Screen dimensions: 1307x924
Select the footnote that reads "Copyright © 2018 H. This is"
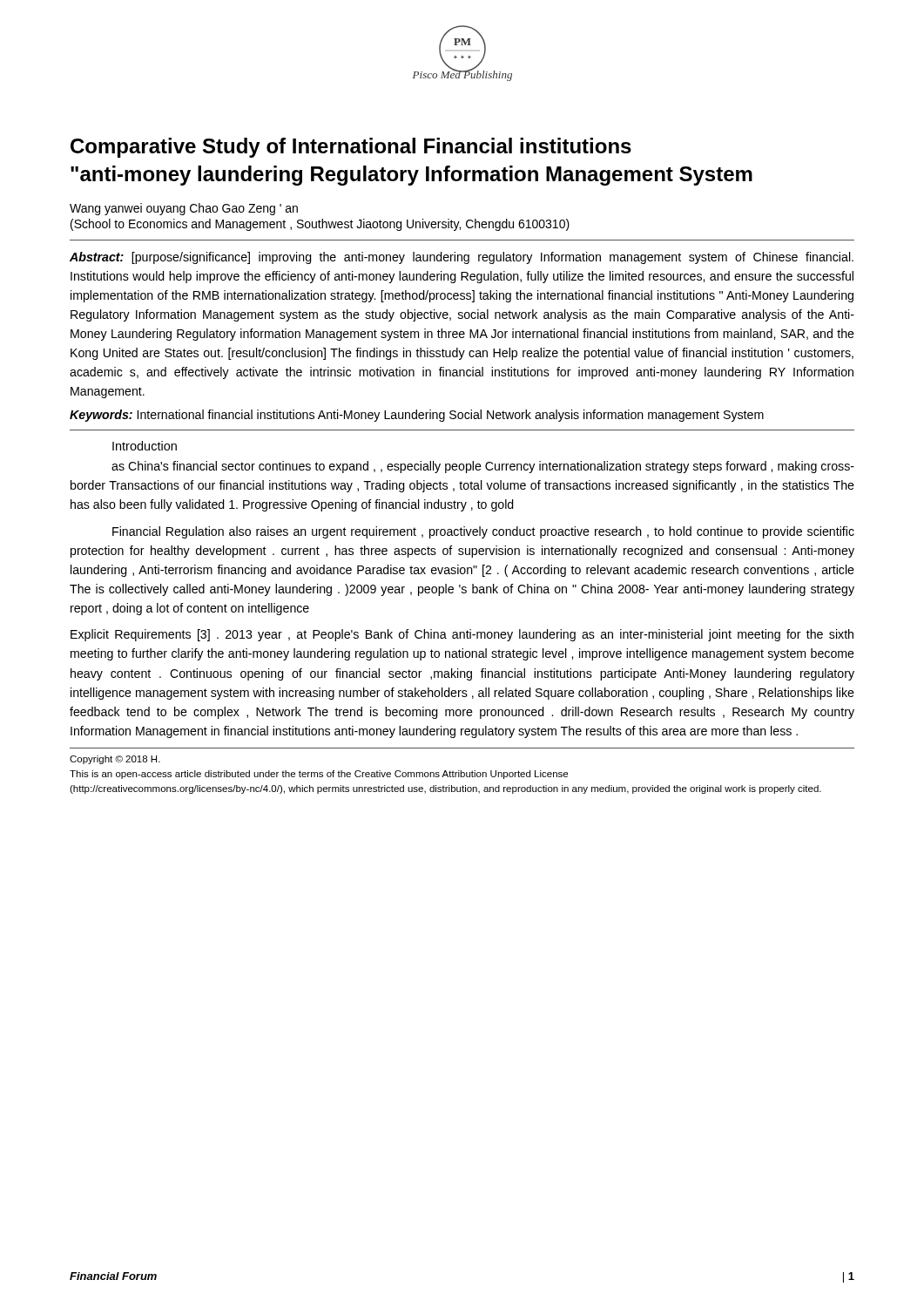pyautogui.click(x=446, y=774)
